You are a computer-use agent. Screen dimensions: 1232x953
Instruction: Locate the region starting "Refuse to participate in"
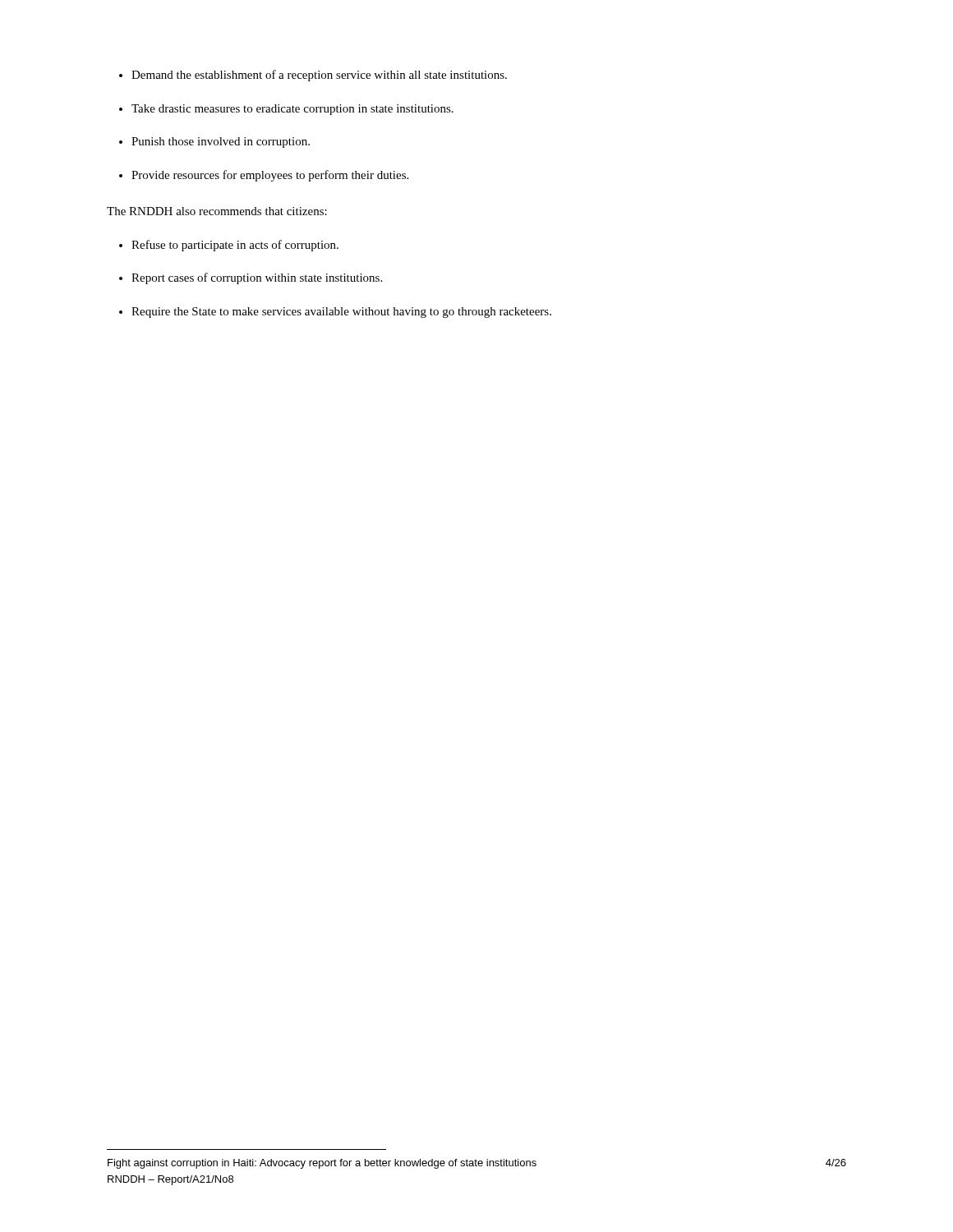pos(235,246)
